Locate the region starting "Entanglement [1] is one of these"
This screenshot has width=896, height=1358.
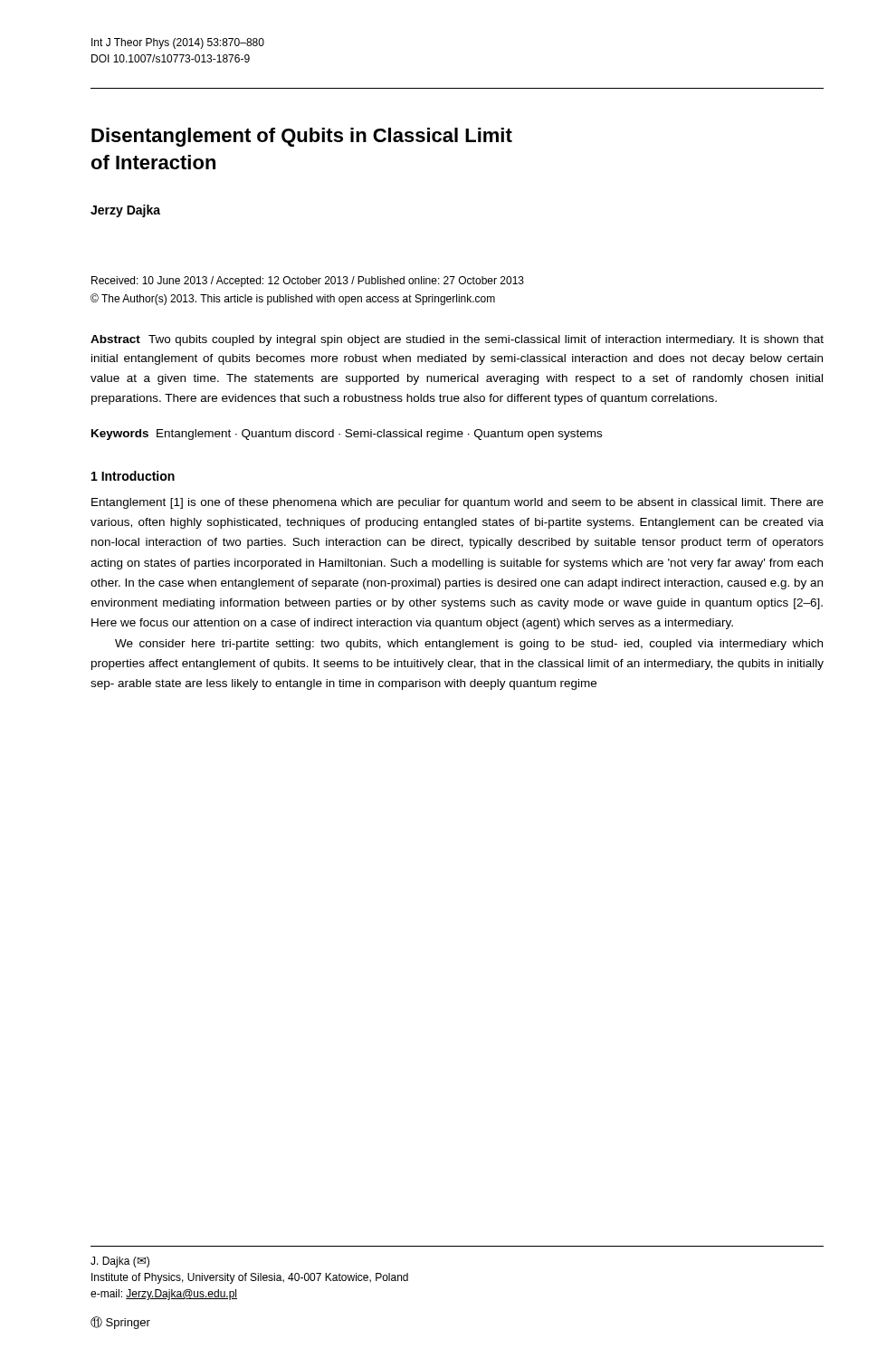[457, 593]
